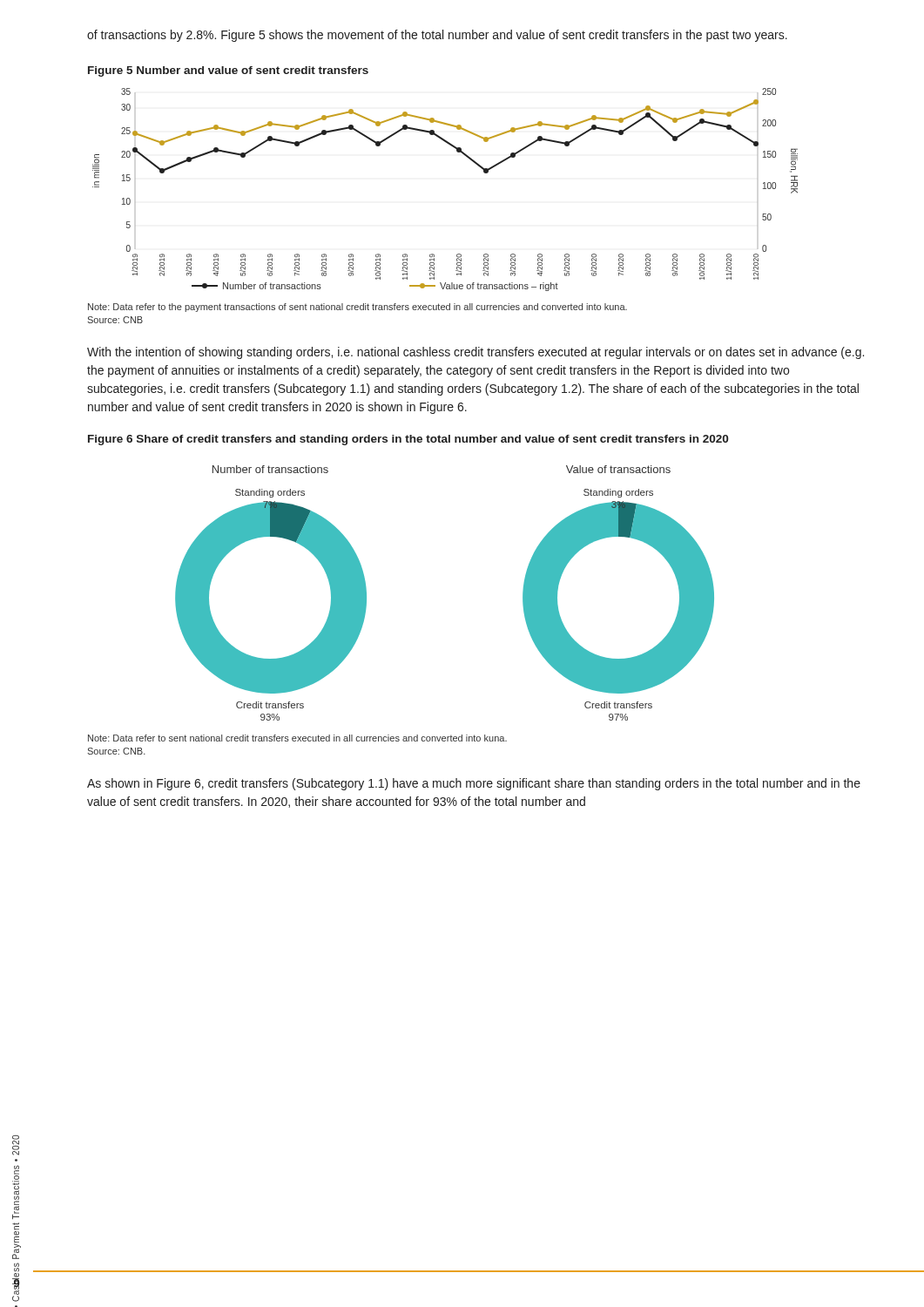Click on the line chart
The height and width of the screenshot is (1307, 924).
point(479,190)
